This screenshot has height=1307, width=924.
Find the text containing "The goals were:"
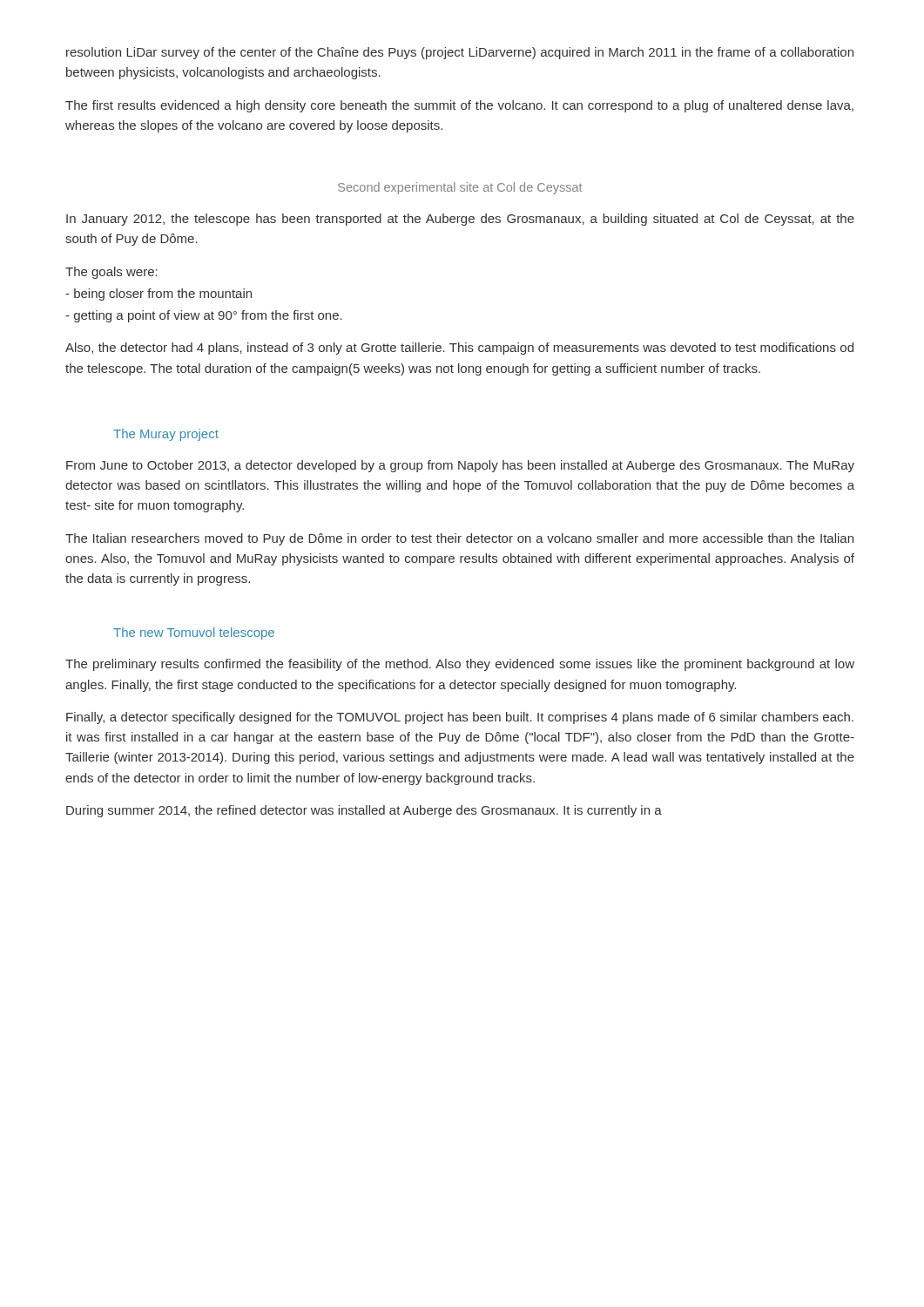coord(112,271)
